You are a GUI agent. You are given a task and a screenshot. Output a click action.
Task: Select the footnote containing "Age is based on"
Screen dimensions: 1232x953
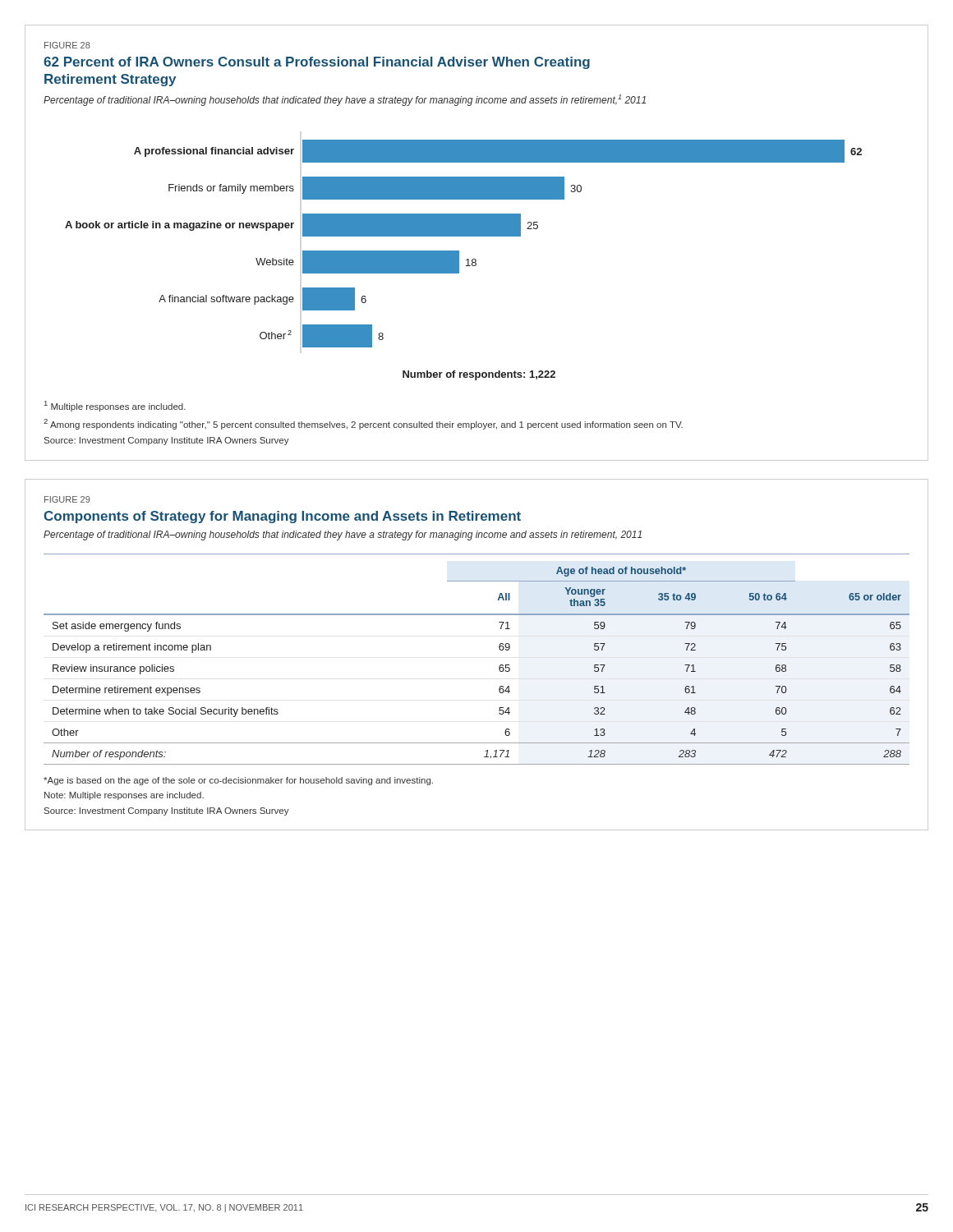pos(238,781)
